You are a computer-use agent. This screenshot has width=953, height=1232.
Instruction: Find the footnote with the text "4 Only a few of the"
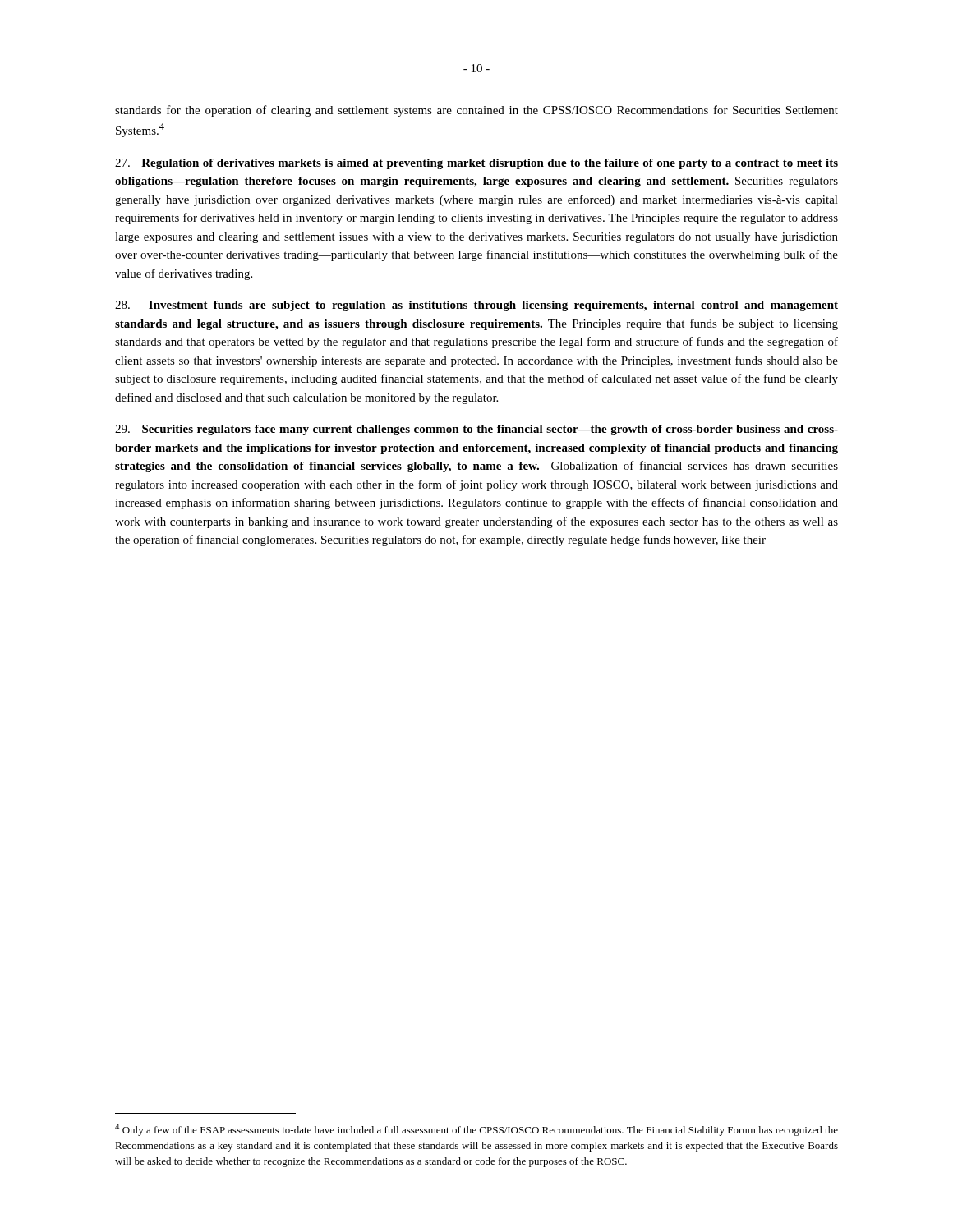pos(476,1144)
